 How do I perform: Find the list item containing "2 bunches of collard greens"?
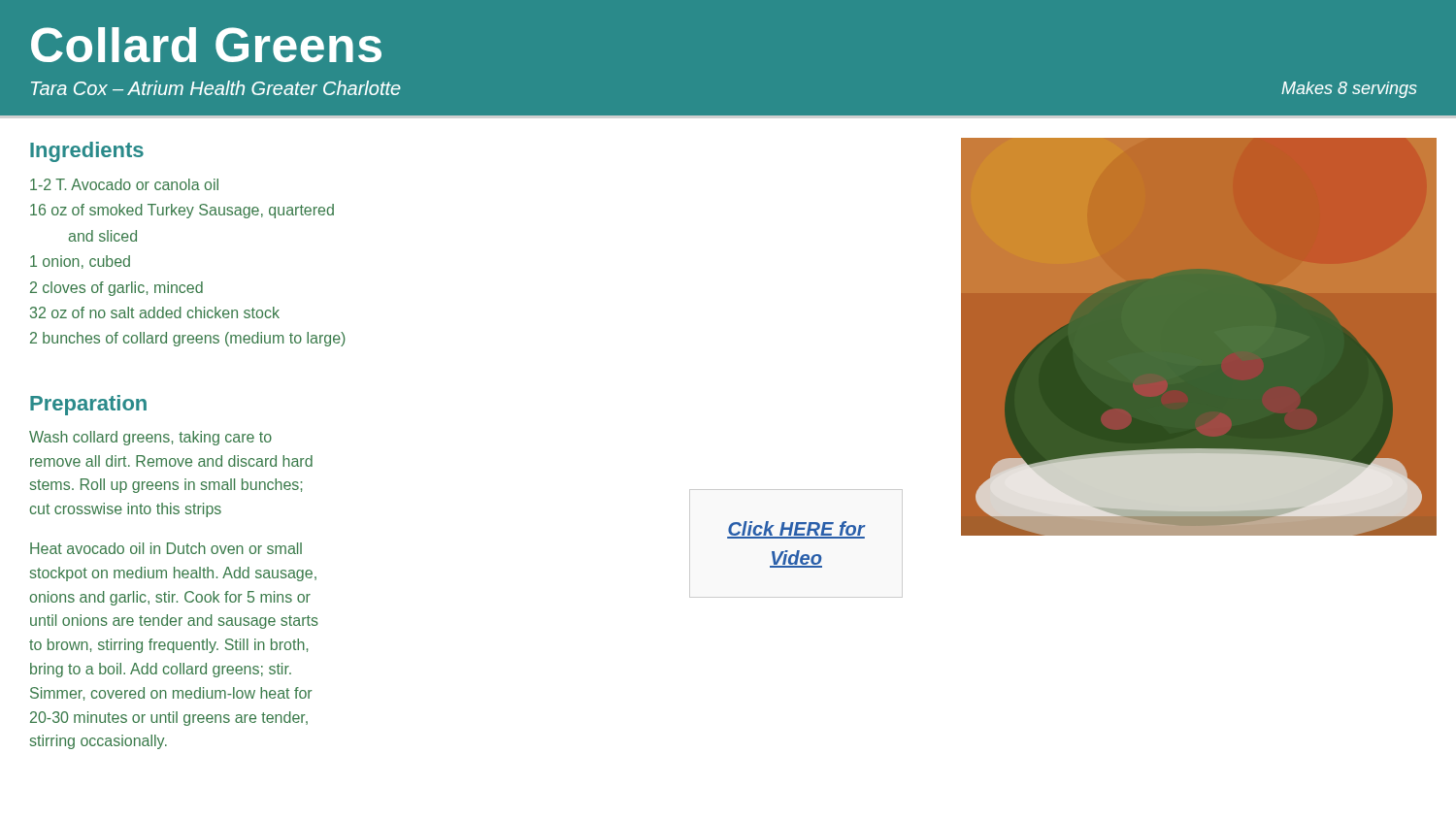(188, 339)
